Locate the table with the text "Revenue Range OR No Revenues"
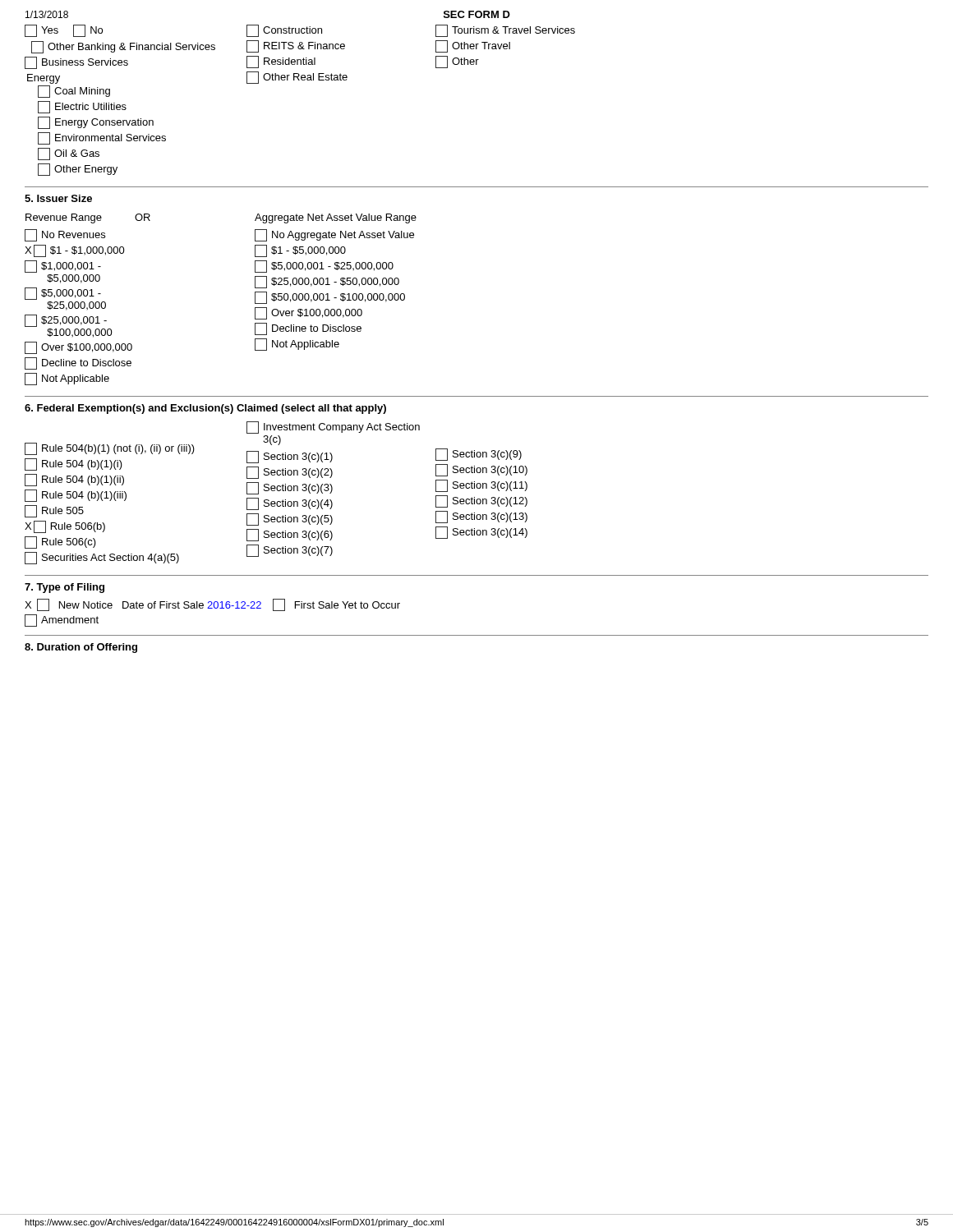Viewport: 953px width, 1232px height. coord(476,299)
